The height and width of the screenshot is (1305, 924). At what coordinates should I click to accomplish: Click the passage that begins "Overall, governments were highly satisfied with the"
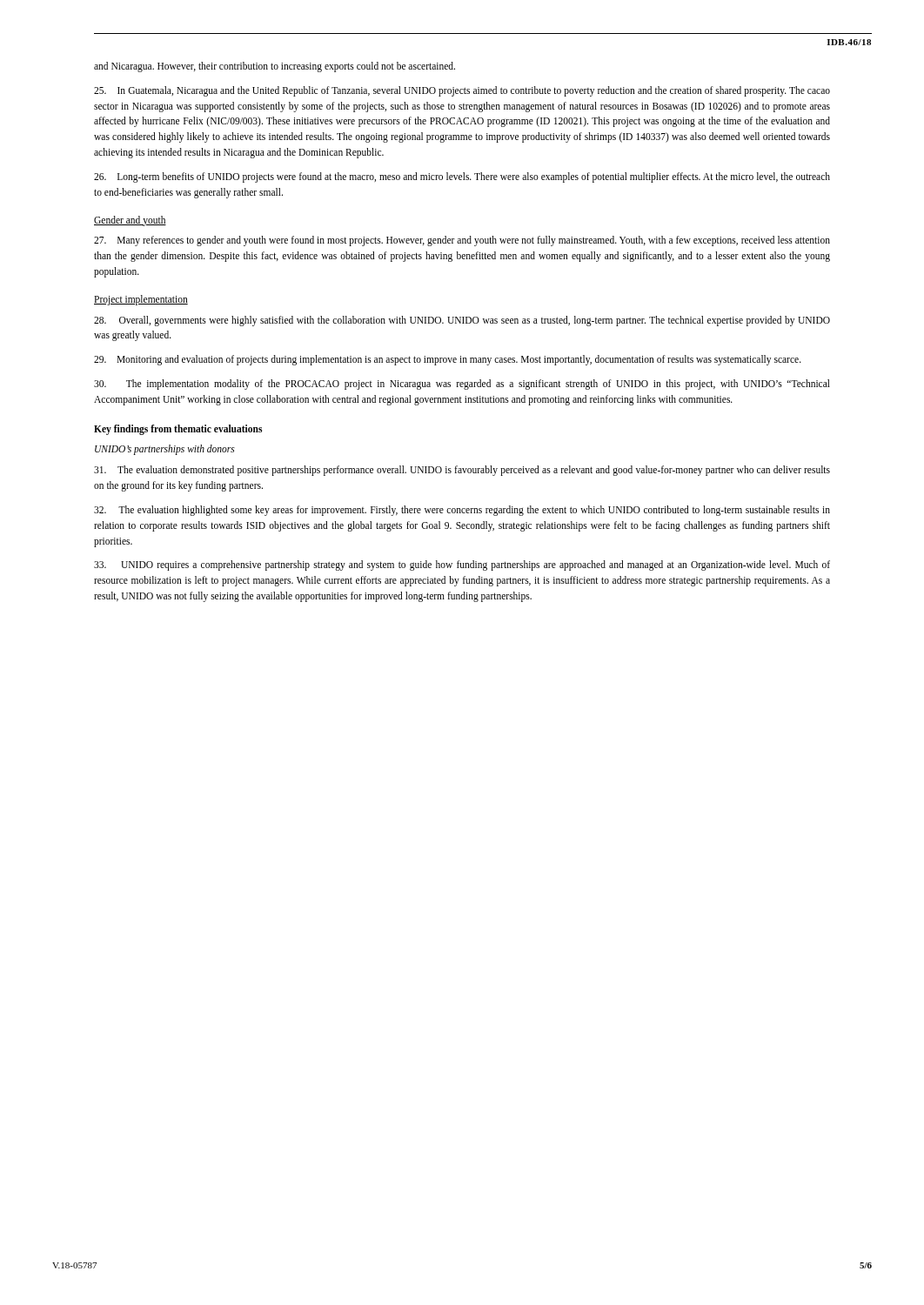coord(462,327)
